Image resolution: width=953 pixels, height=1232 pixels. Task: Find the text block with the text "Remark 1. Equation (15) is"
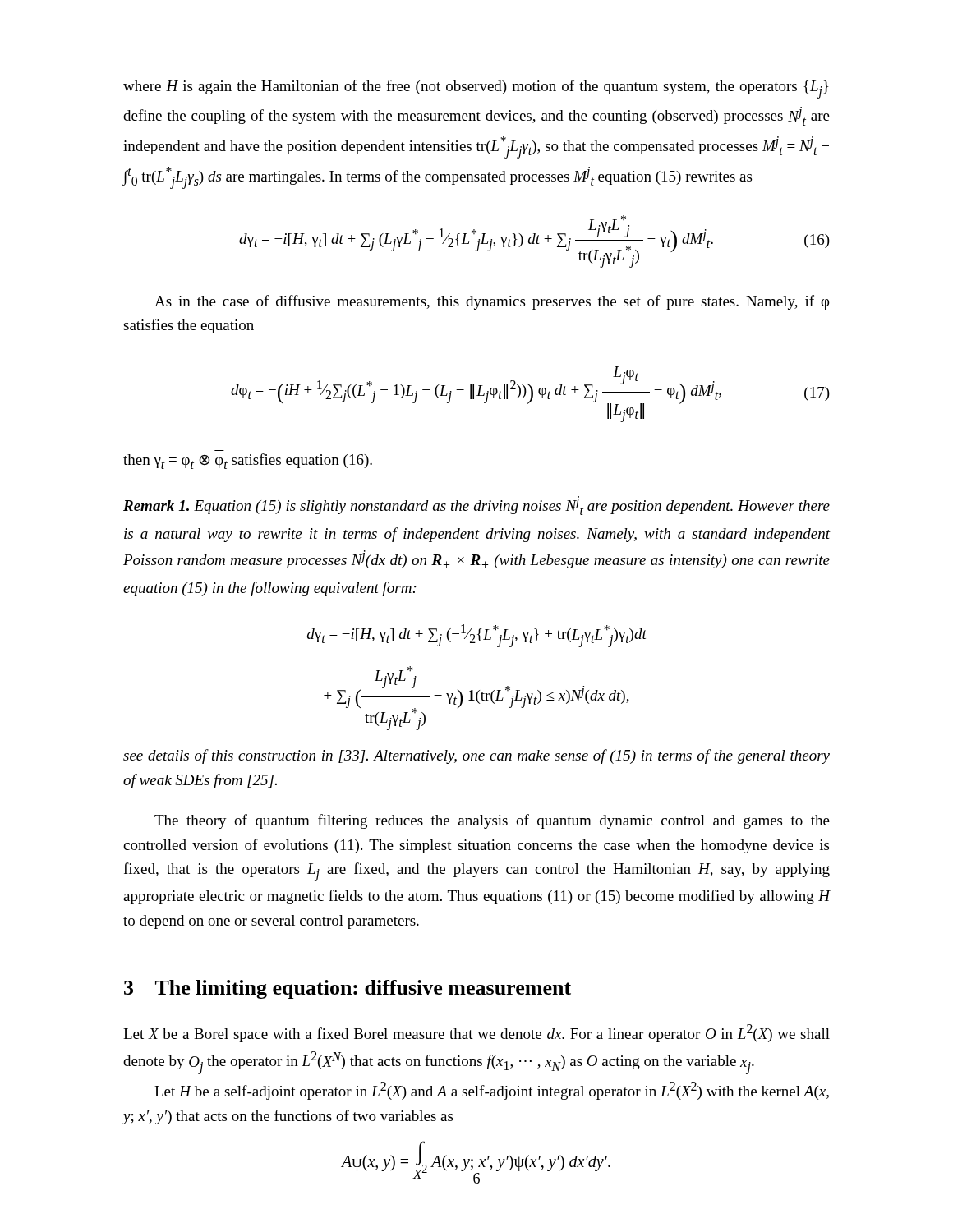(476, 545)
